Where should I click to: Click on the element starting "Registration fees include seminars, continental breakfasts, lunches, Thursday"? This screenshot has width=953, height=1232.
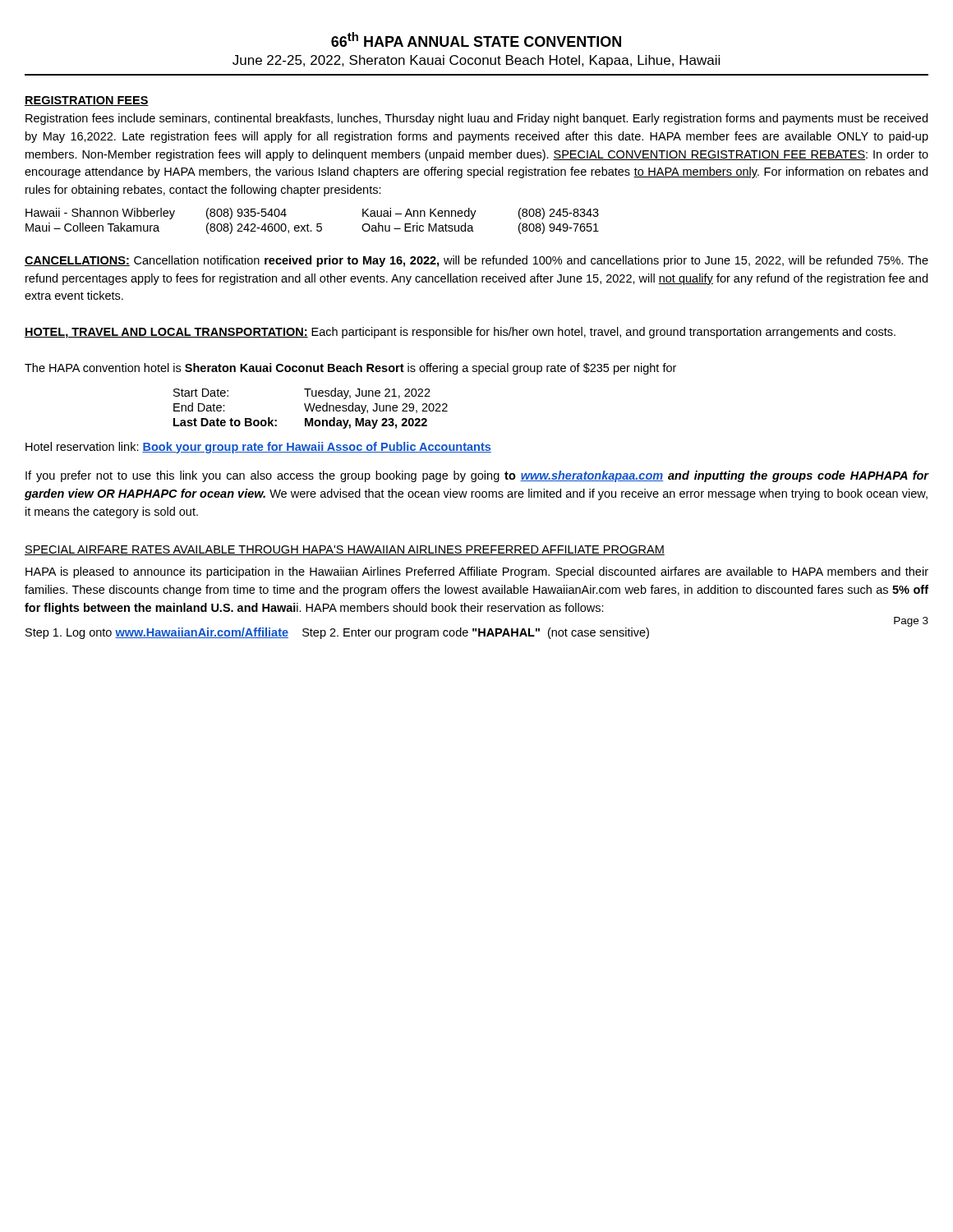click(476, 172)
